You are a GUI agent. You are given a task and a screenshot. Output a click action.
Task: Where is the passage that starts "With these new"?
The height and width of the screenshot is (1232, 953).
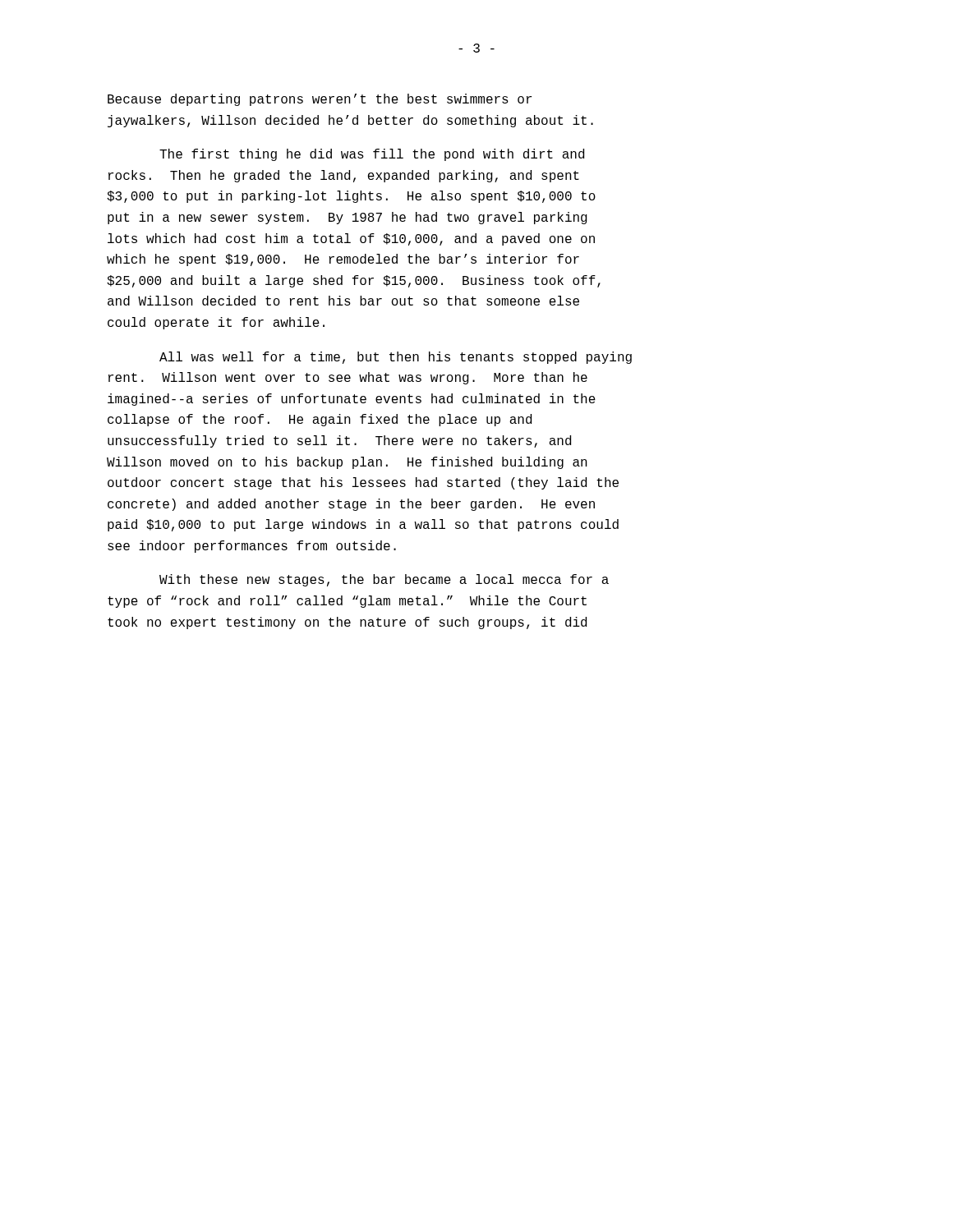coord(358,602)
